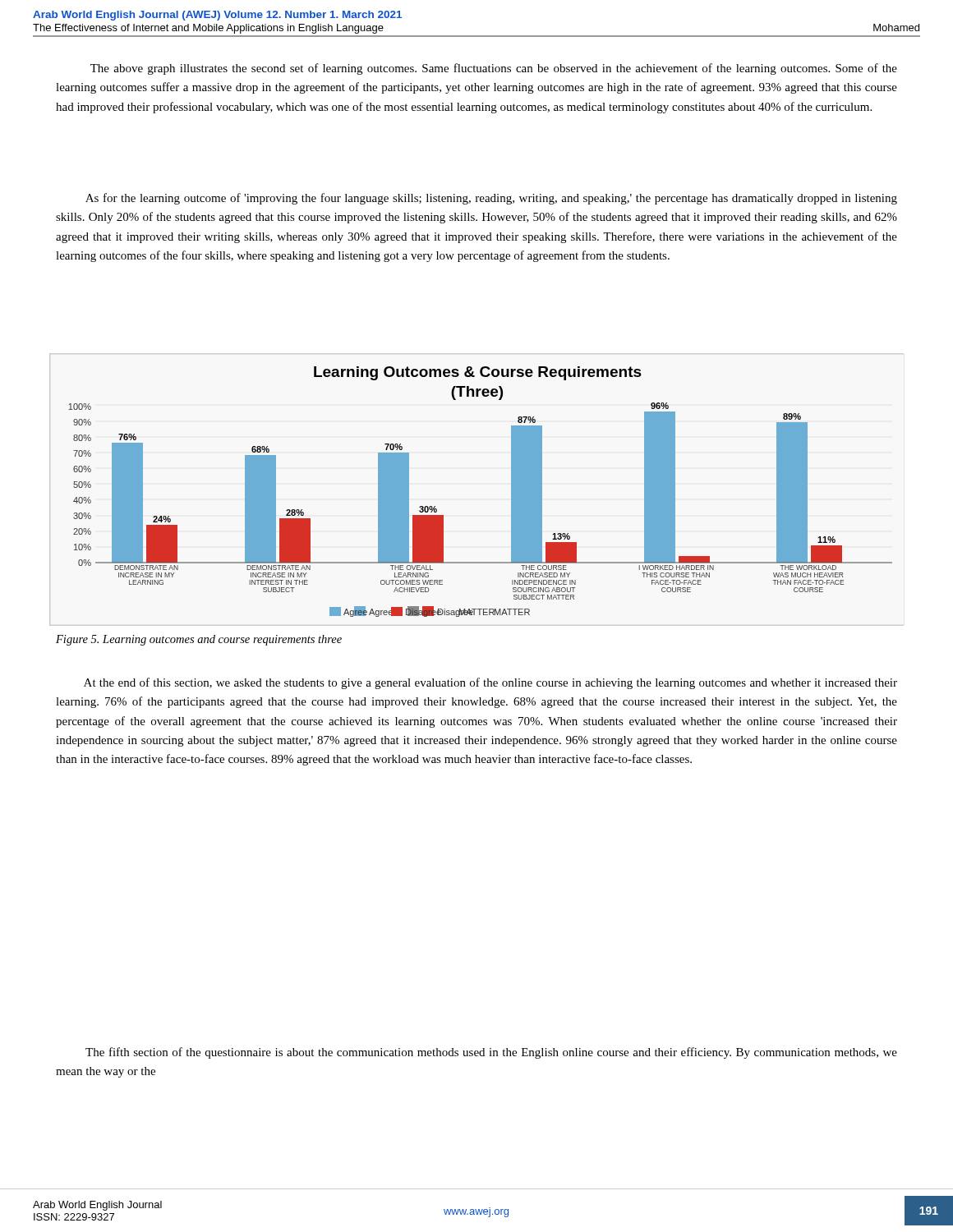The height and width of the screenshot is (1232, 953).
Task: Locate the text starting "At the end of this section, we asked"
Action: pos(476,721)
